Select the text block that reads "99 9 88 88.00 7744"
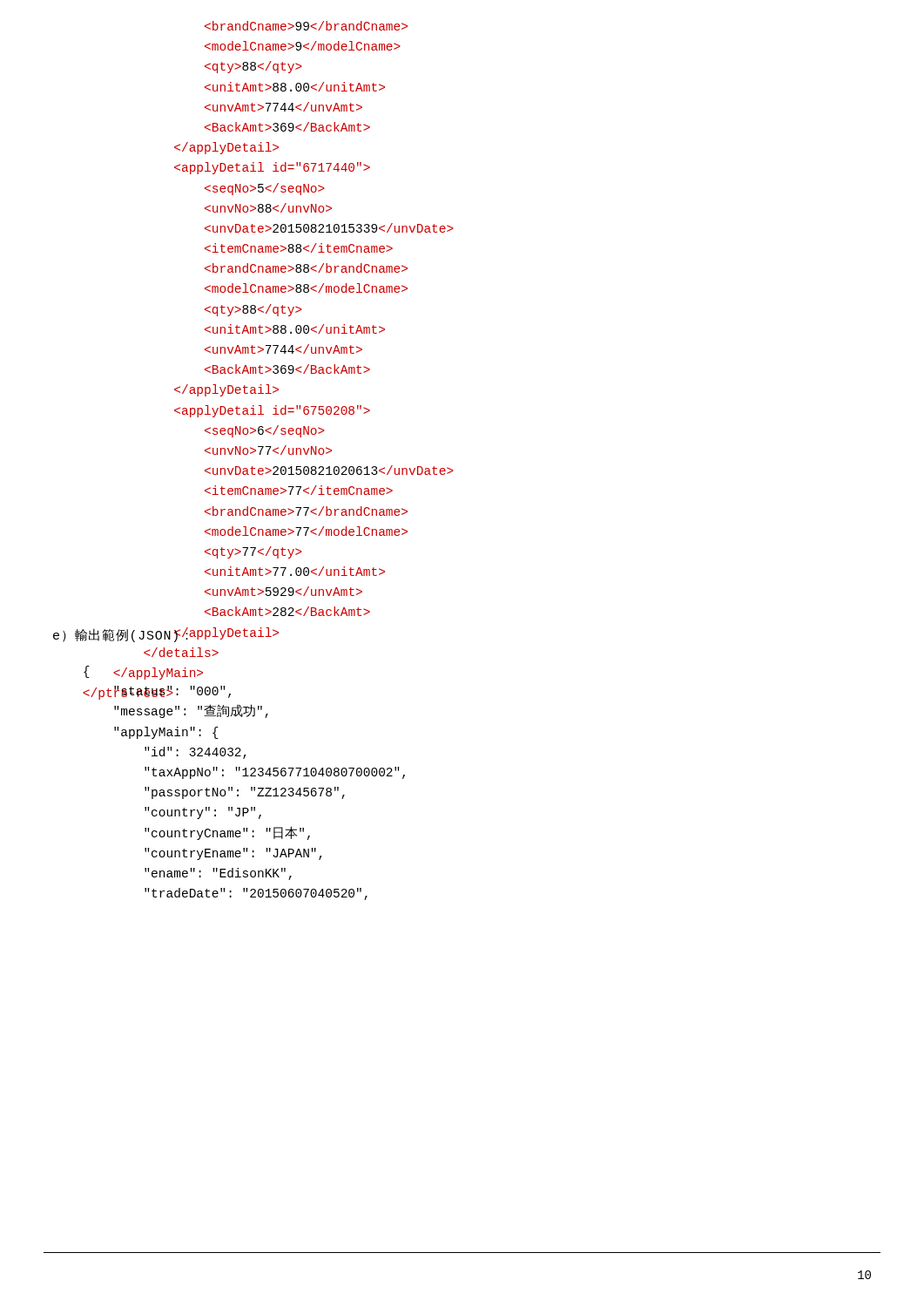Image resolution: width=924 pixels, height=1307 pixels. pos(306,26)
